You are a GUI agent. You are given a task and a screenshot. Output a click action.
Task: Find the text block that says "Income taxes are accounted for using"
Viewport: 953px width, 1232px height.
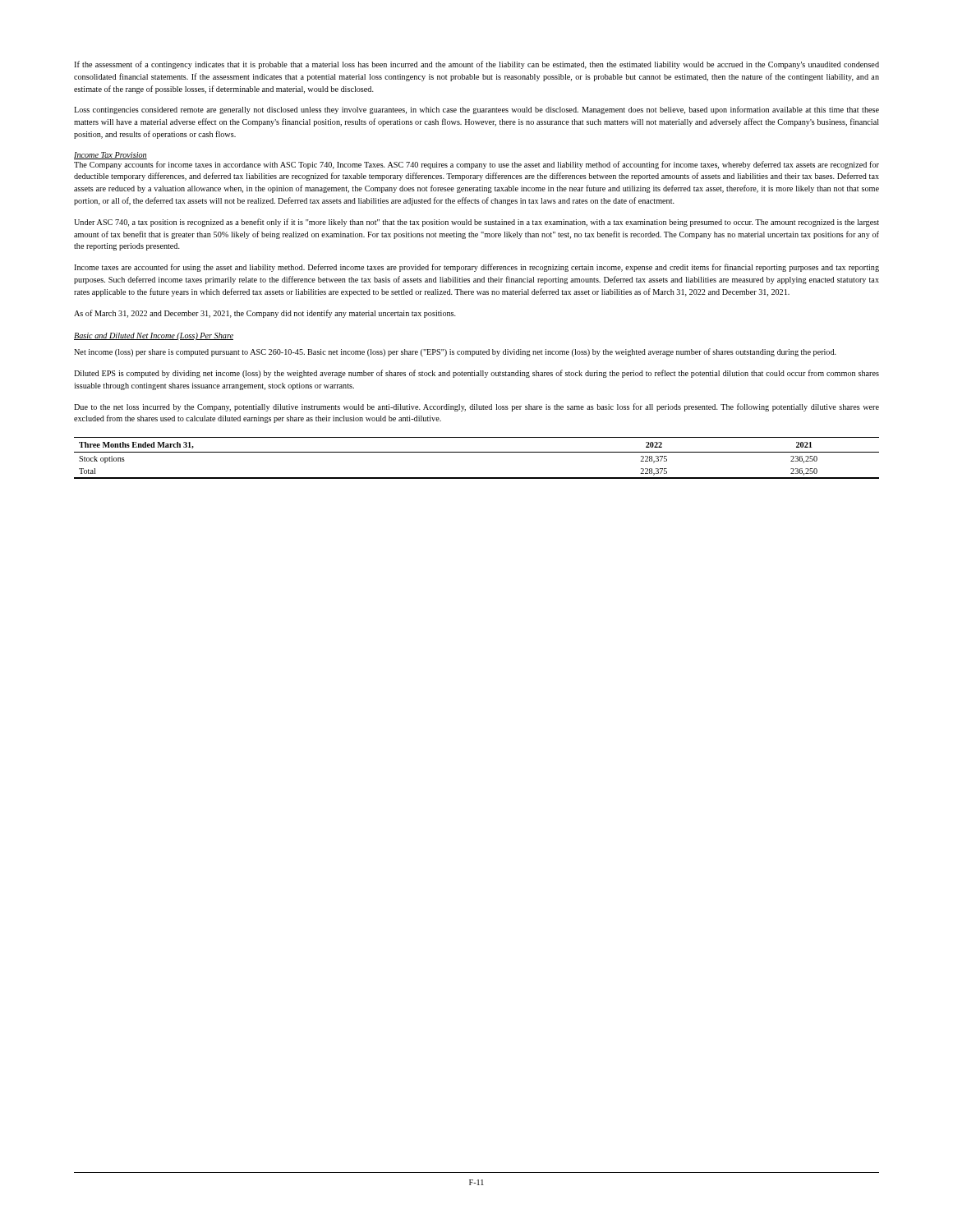[476, 280]
